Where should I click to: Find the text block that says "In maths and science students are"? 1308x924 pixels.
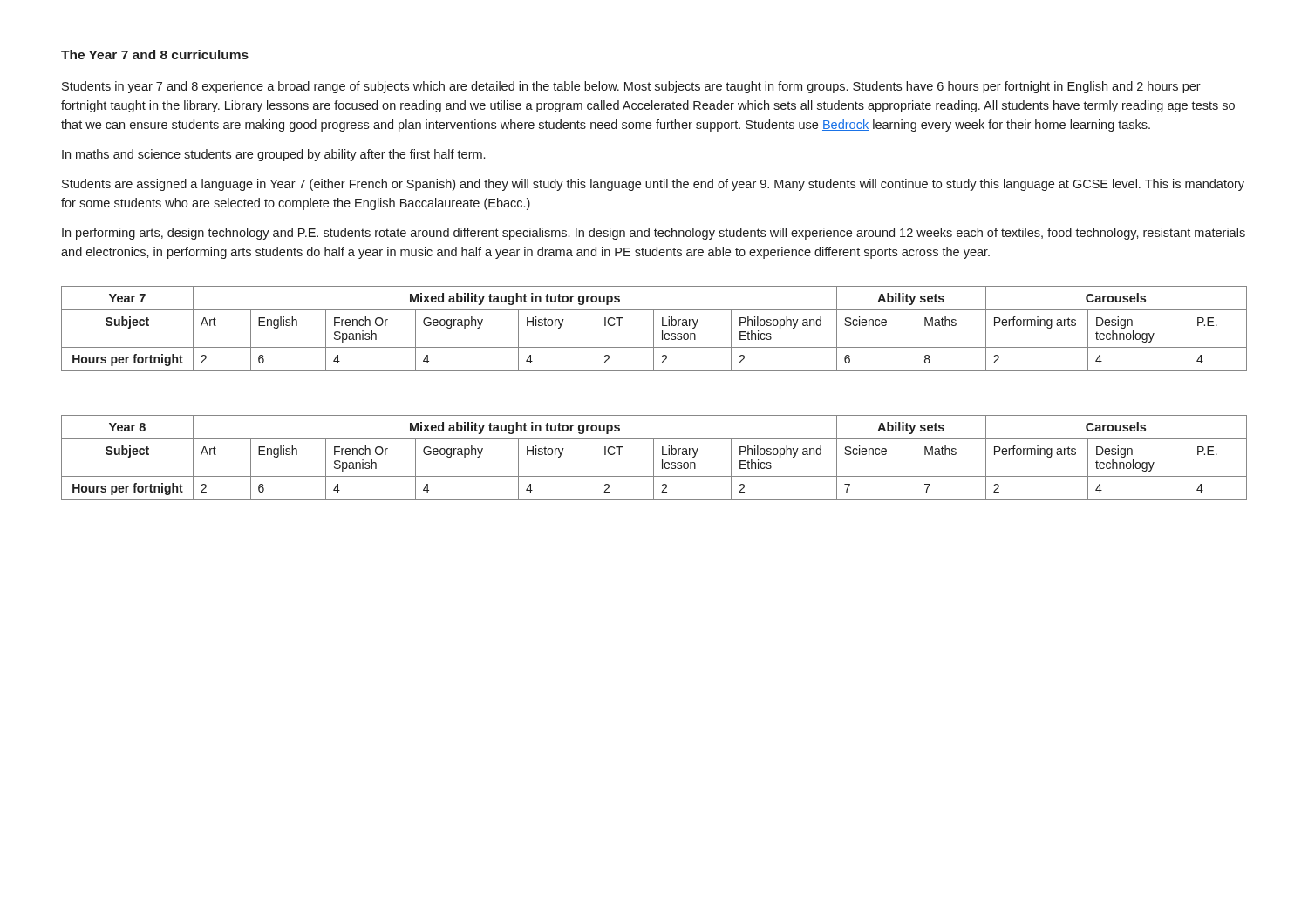pyautogui.click(x=274, y=154)
